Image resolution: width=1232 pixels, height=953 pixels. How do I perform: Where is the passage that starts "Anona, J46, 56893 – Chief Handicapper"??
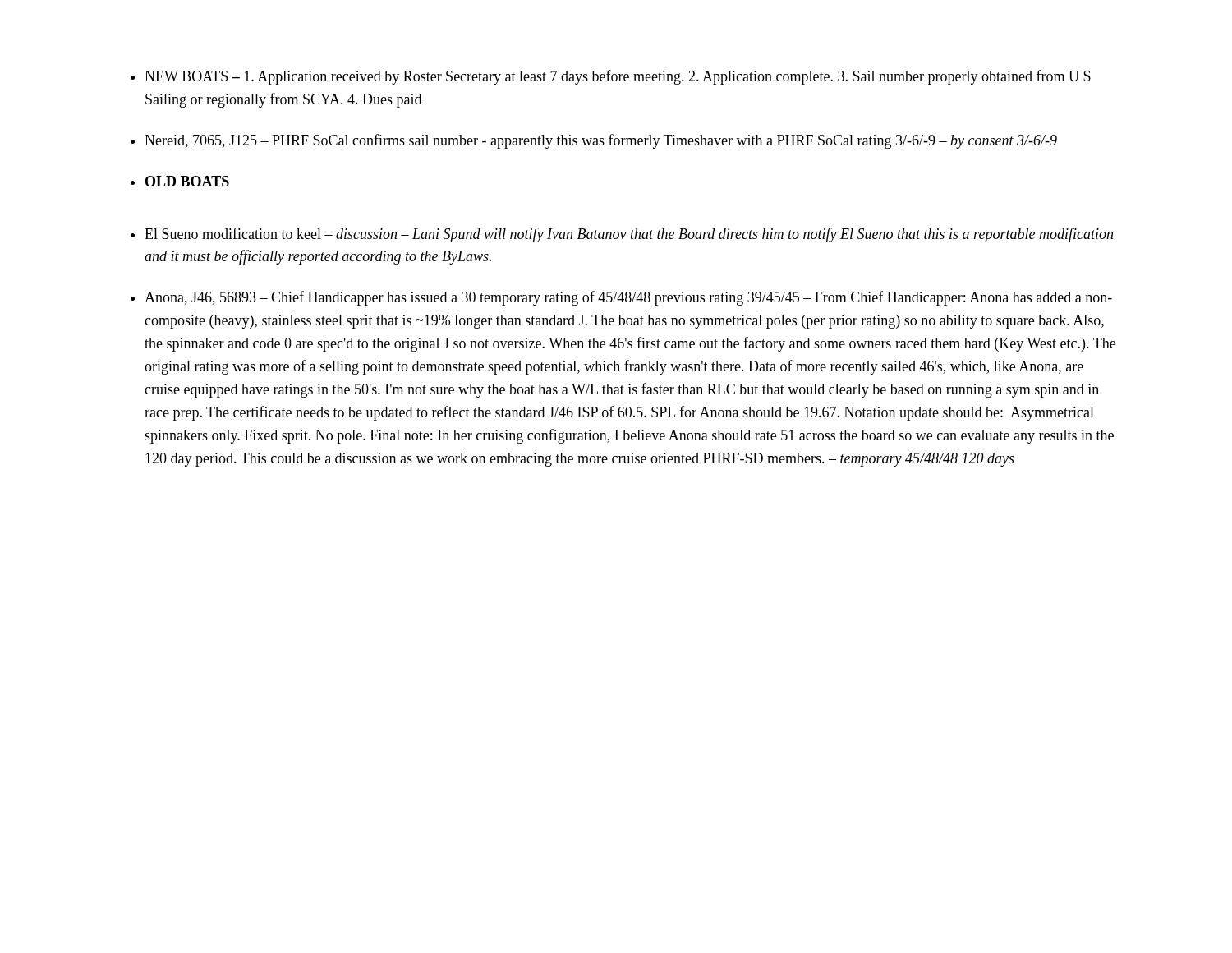pos(631,379)
